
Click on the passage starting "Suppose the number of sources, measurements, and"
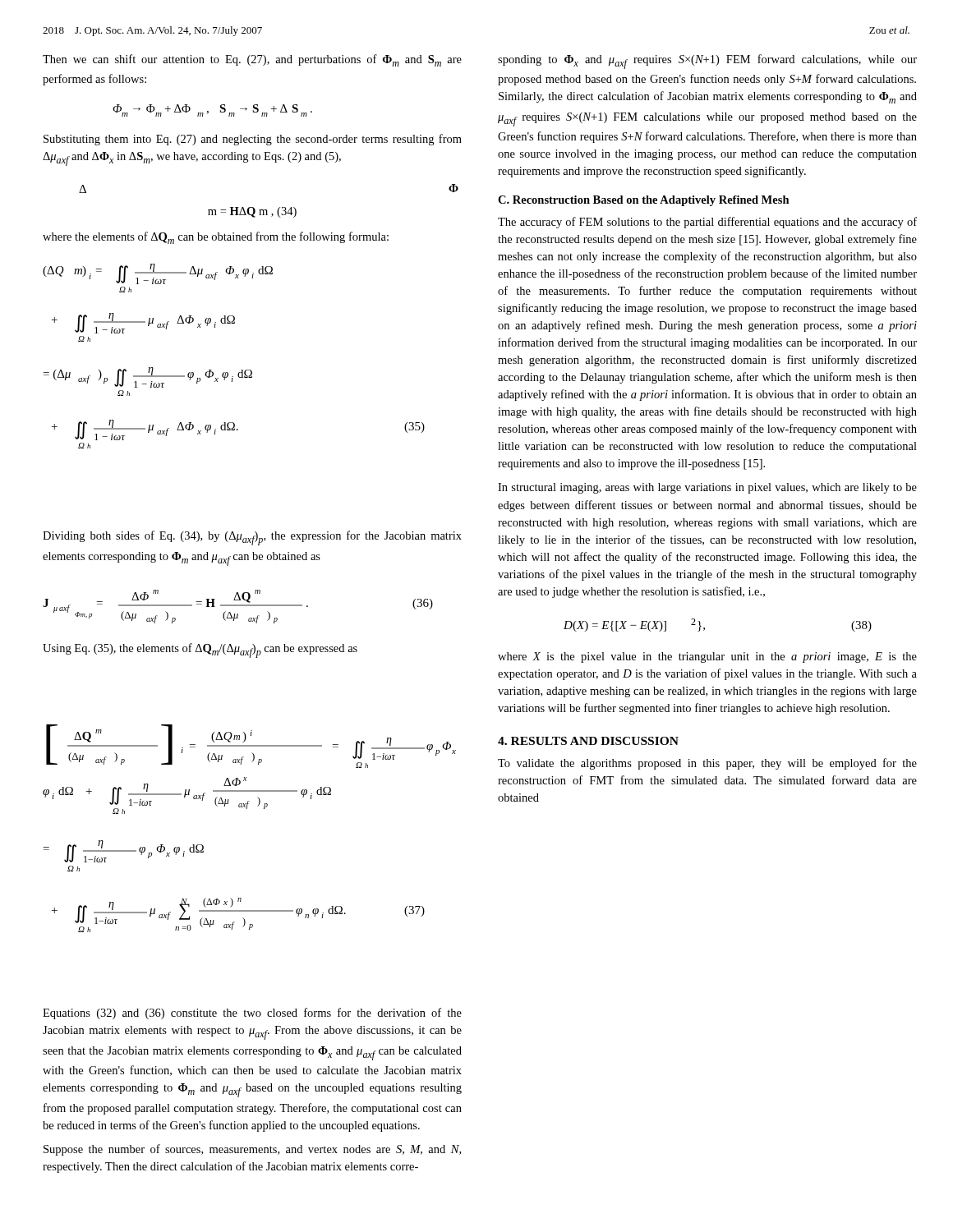(x=252, y=1158)
